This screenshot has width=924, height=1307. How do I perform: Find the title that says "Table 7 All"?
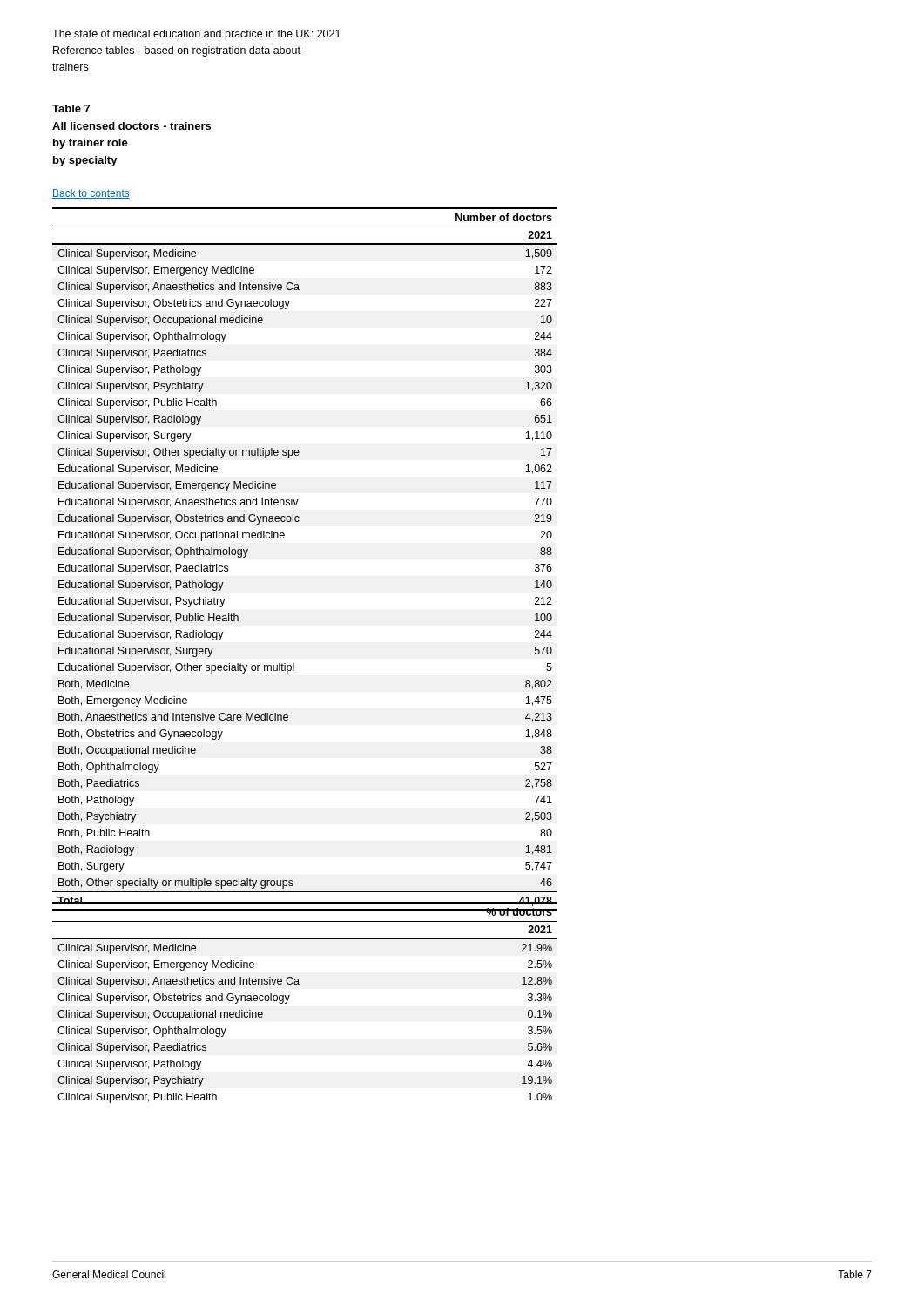pyautogui.click(x=132, y=134)
